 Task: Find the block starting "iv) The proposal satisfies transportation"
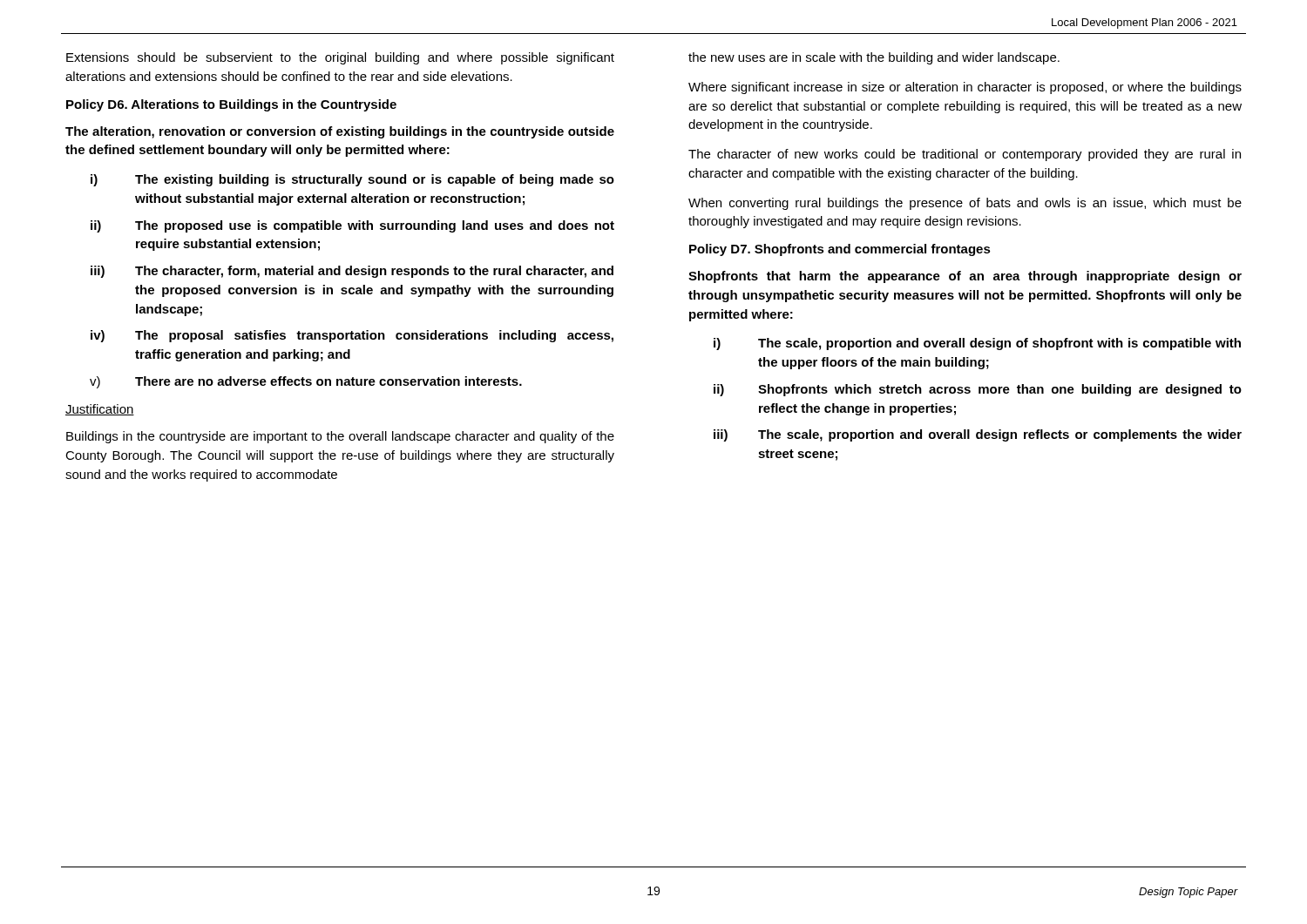pyautogui.click(x=340, y=345)
